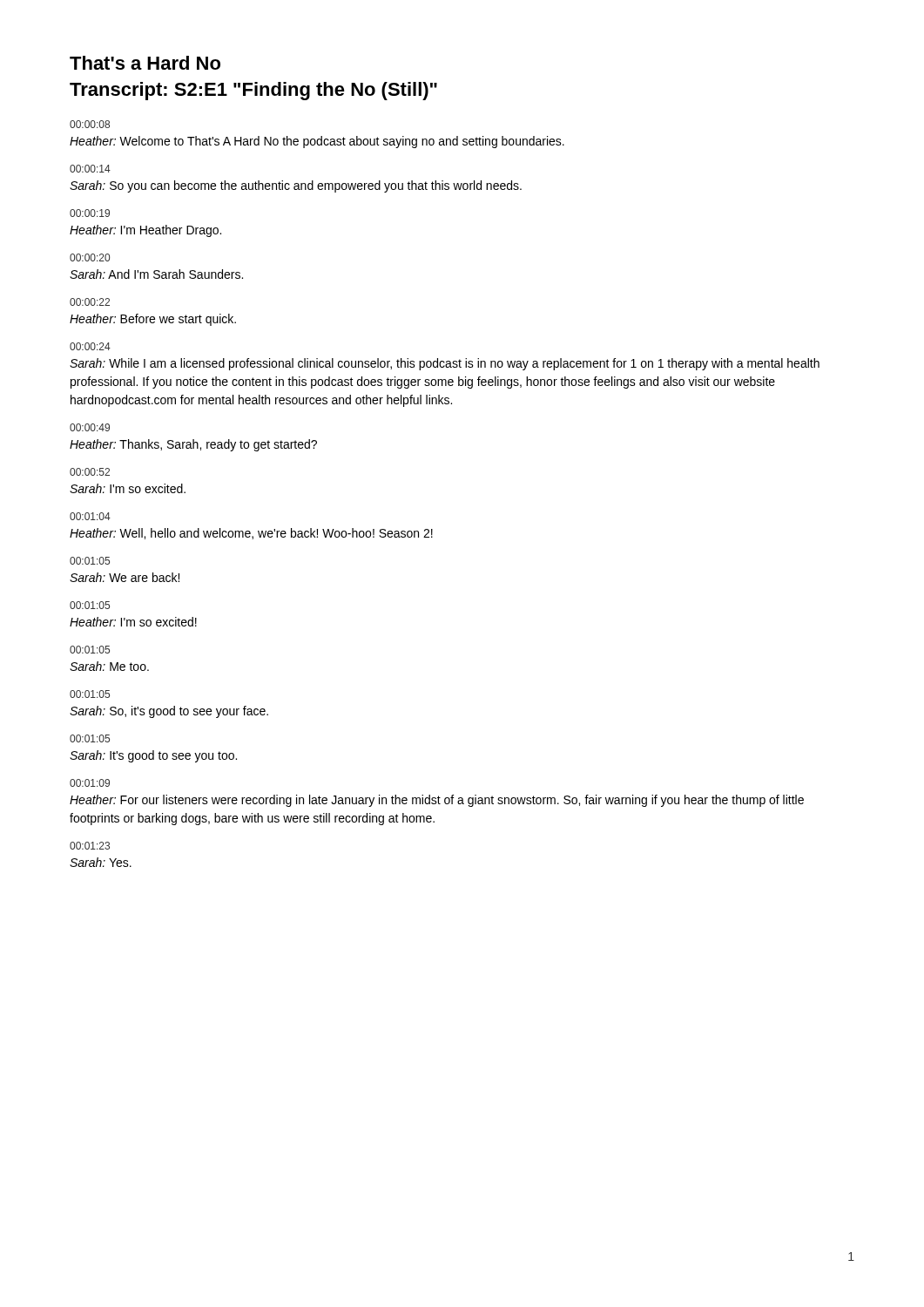Locate the text block containing "00:00:49 Heather: Thanks, Sarah, ready"

coord(90,427)
